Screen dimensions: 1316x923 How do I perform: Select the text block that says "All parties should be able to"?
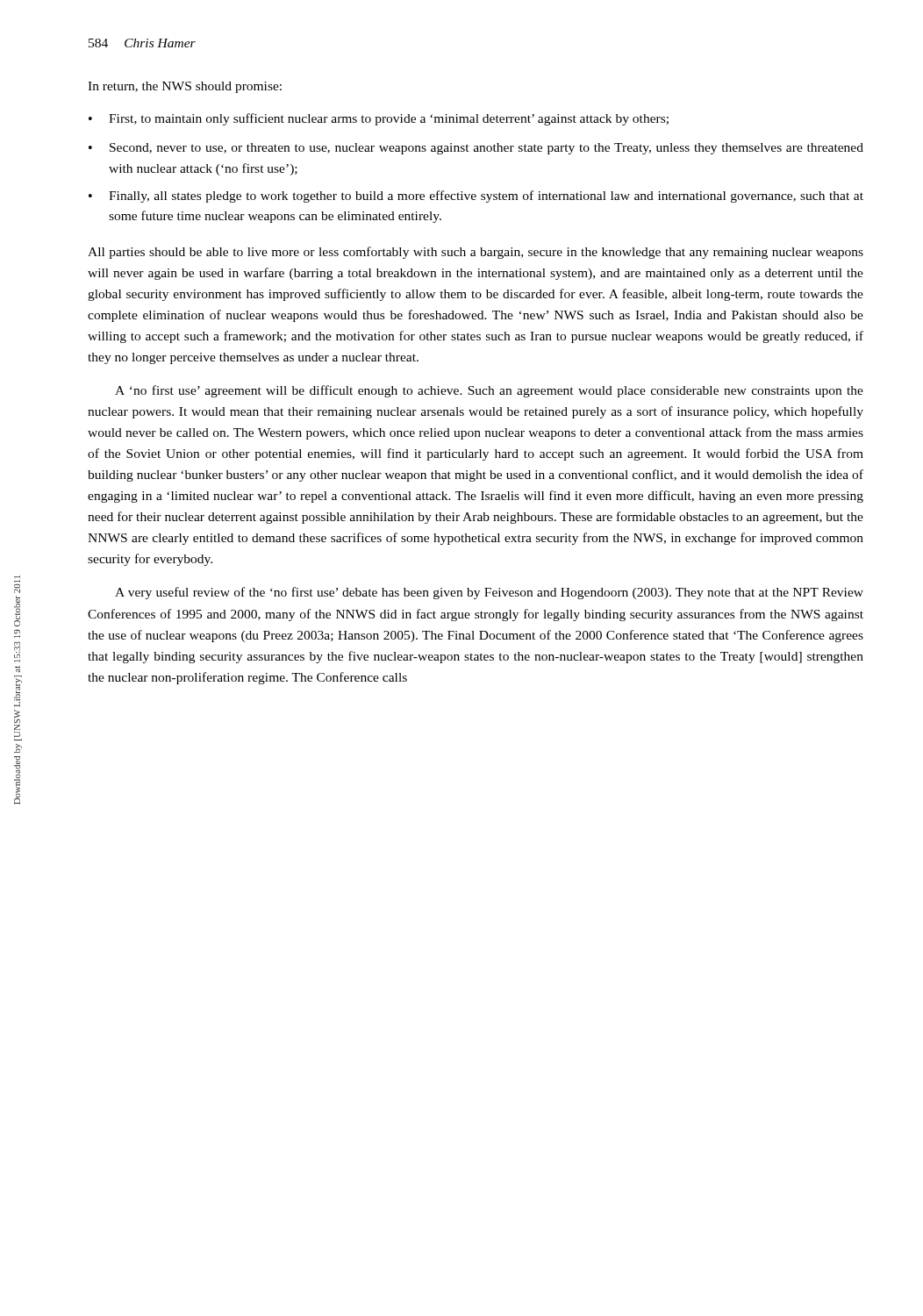click(x=476, y=305)
